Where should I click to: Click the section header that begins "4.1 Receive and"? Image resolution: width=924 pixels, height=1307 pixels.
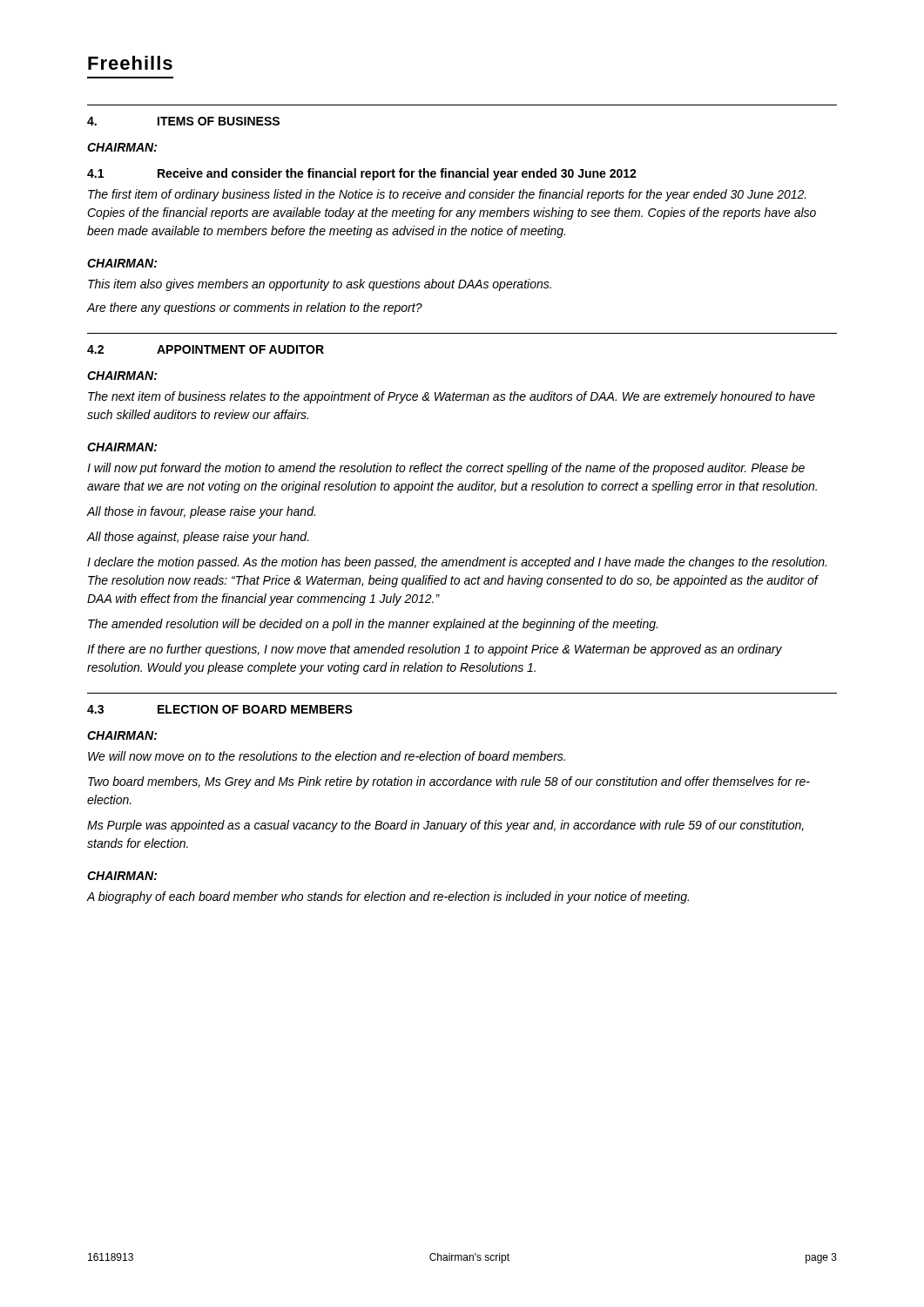(362, 173)
